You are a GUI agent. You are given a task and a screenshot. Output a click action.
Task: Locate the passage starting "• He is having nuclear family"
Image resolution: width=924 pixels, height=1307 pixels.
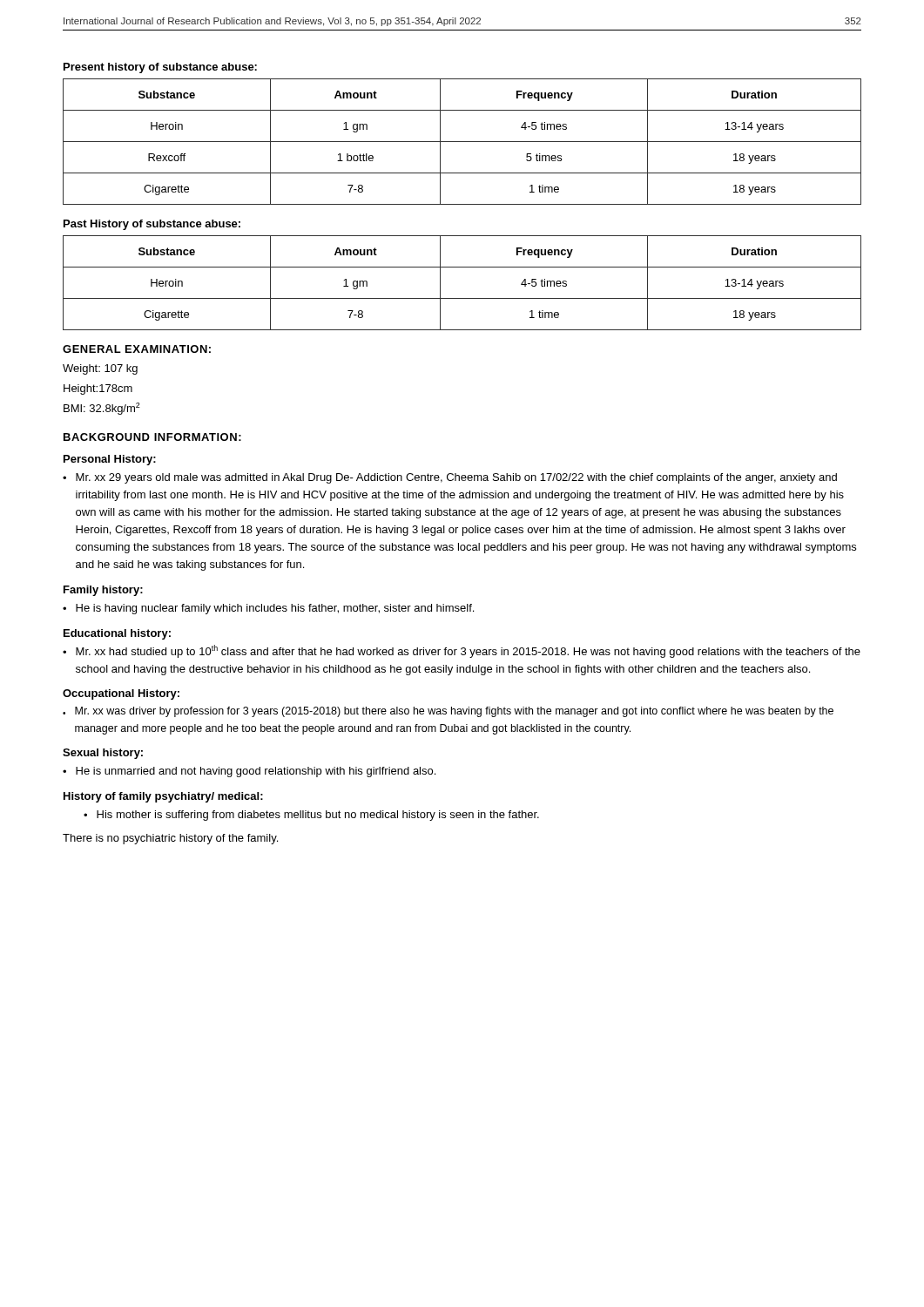462,608
